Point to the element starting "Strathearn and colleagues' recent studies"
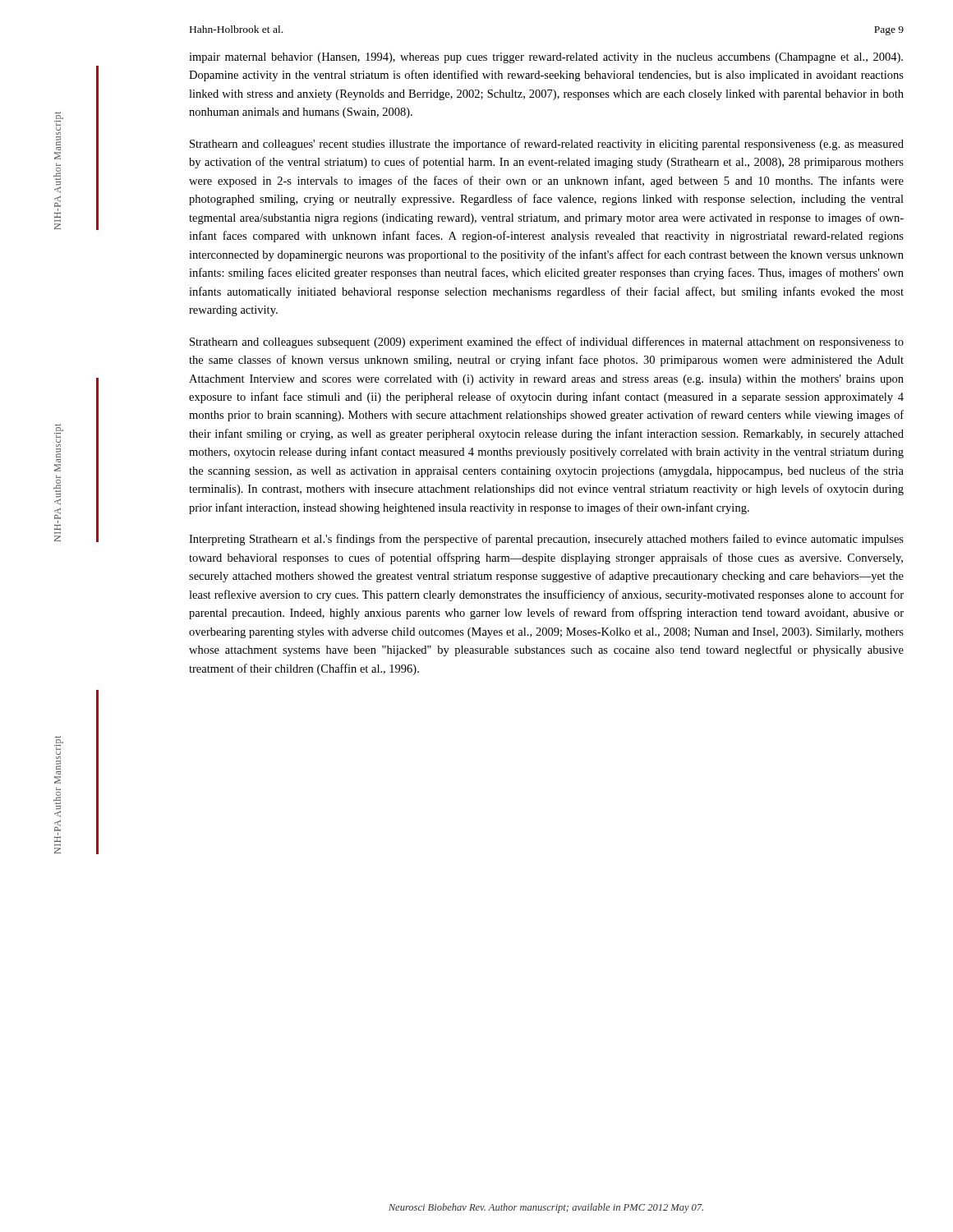Image resolution: width=953 pixels, height=1232 pixels. coord(546,227)
